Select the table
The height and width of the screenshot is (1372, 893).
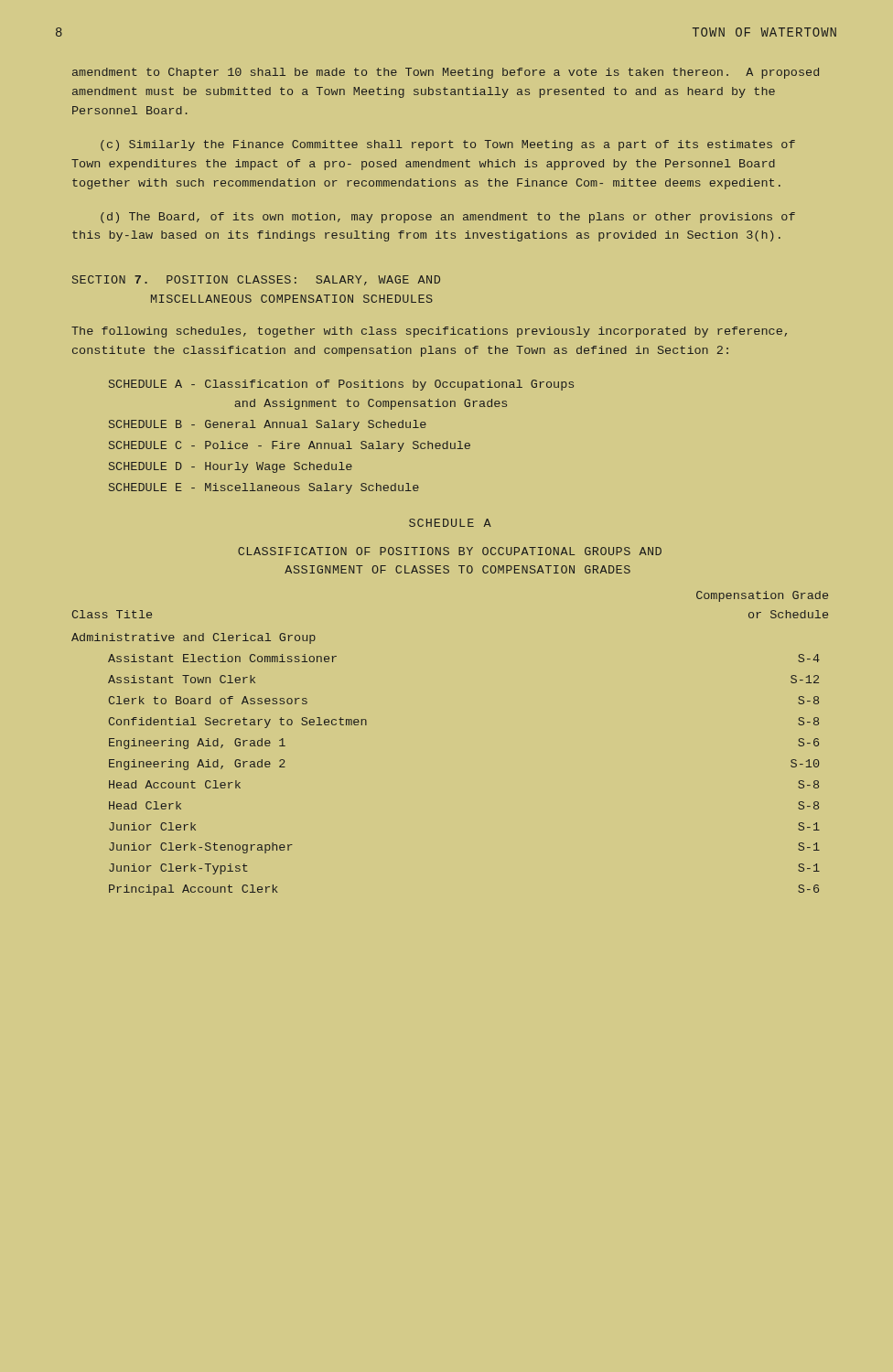coord(450,744)
